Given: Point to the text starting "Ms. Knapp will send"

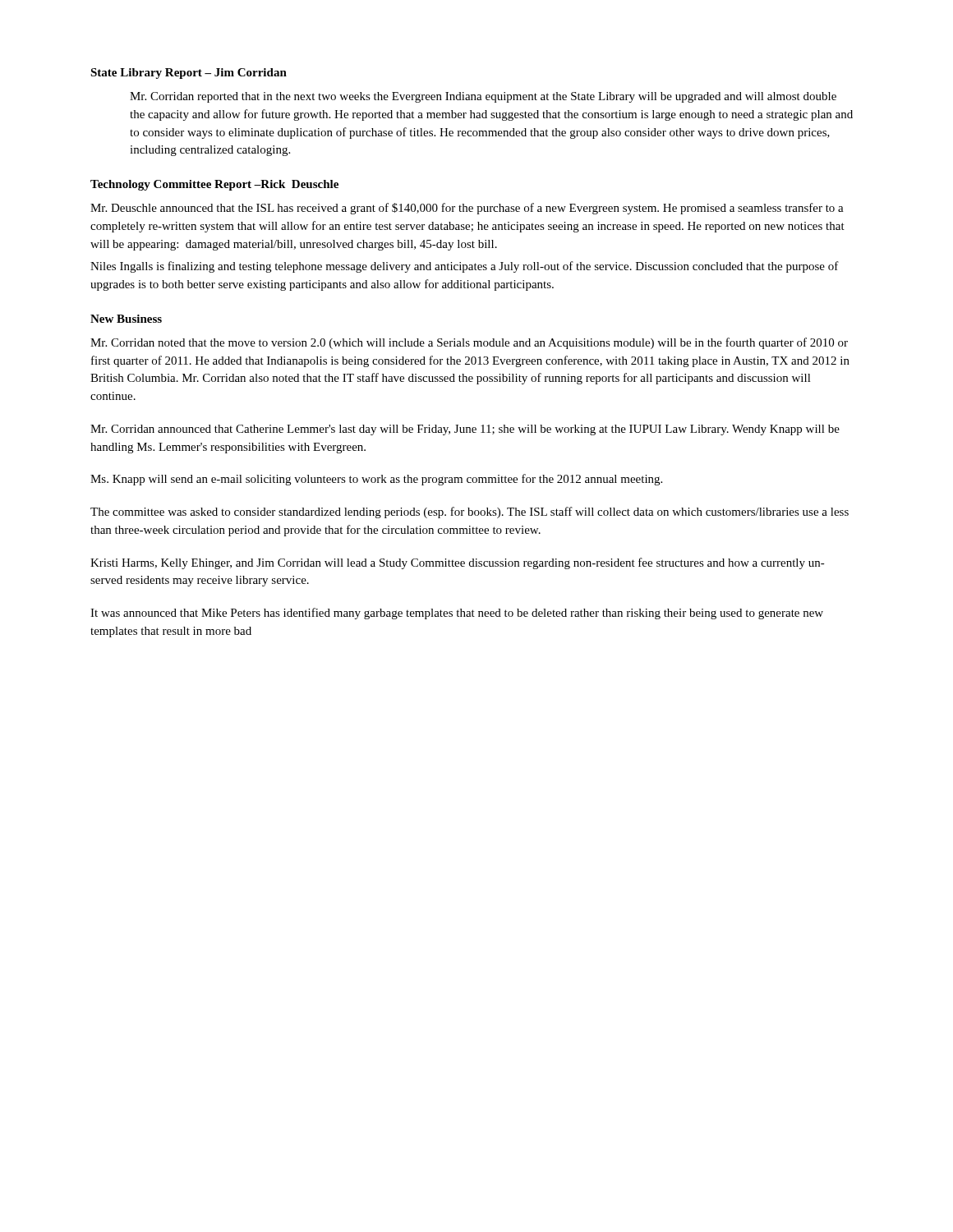Looking at the screenshot, I should (472, 480).
